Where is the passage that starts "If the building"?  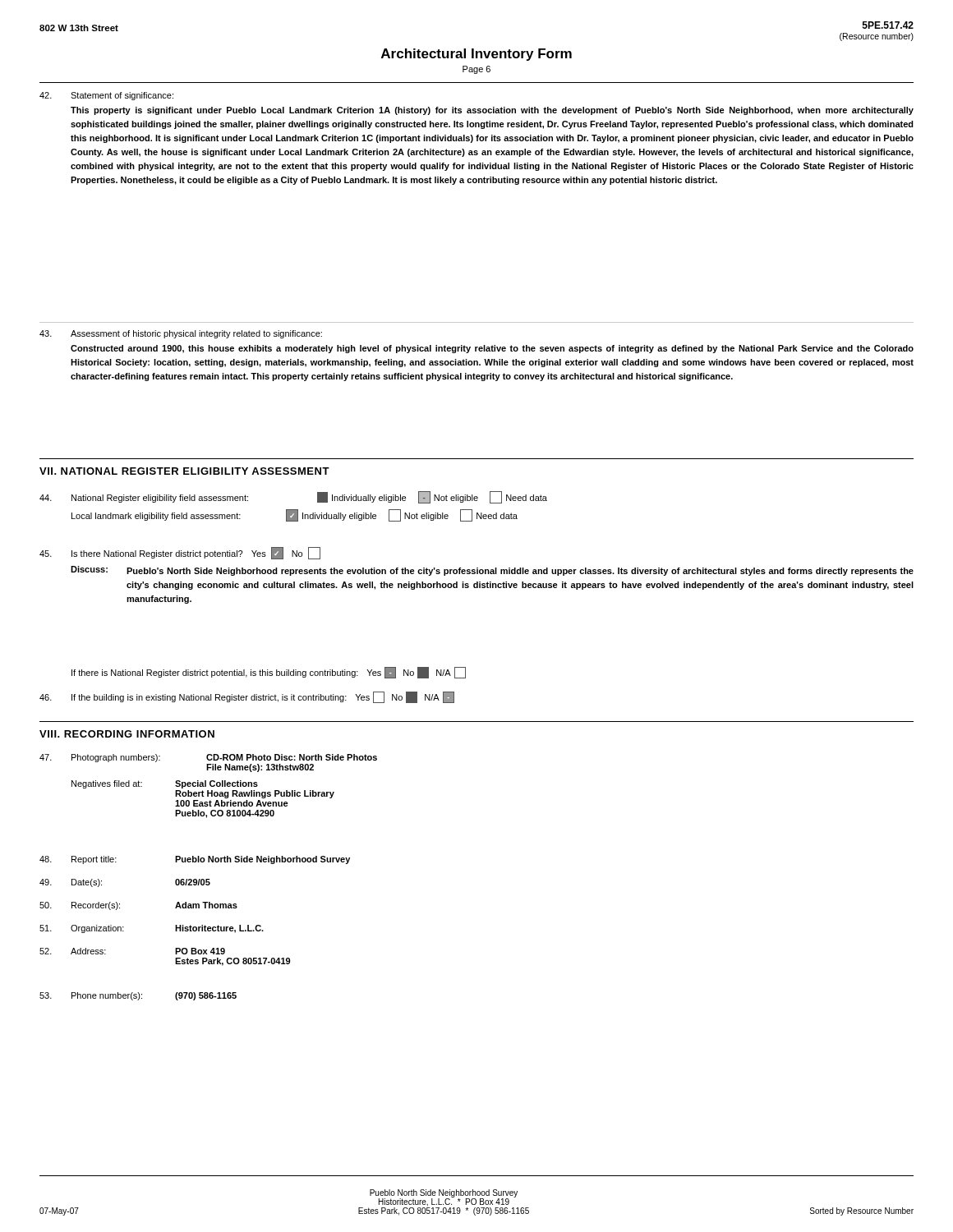[247, 697]
